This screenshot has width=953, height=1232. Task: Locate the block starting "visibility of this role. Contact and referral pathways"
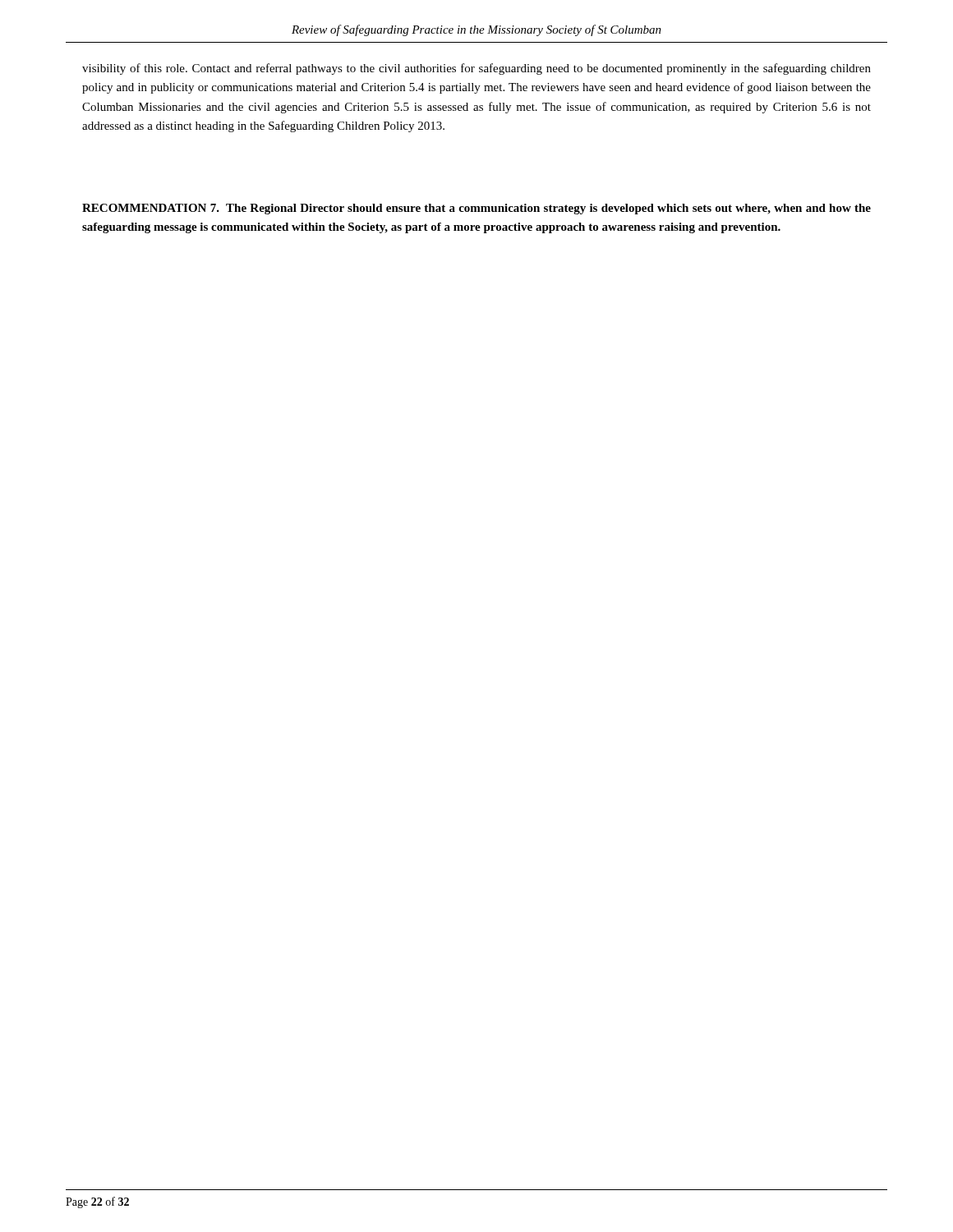(476, 97)
